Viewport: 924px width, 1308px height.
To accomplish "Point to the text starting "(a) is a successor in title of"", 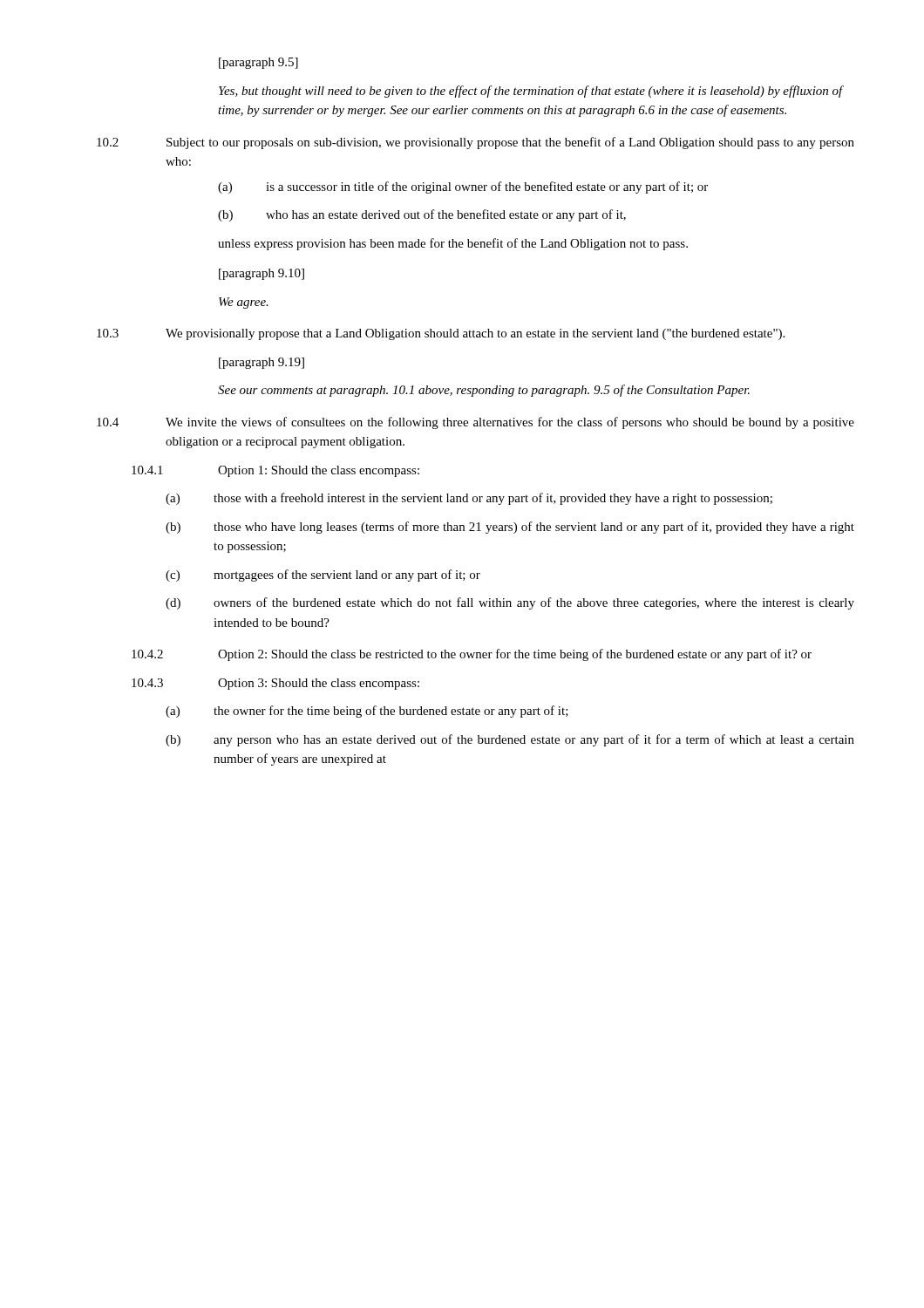I will pos(536,186).
